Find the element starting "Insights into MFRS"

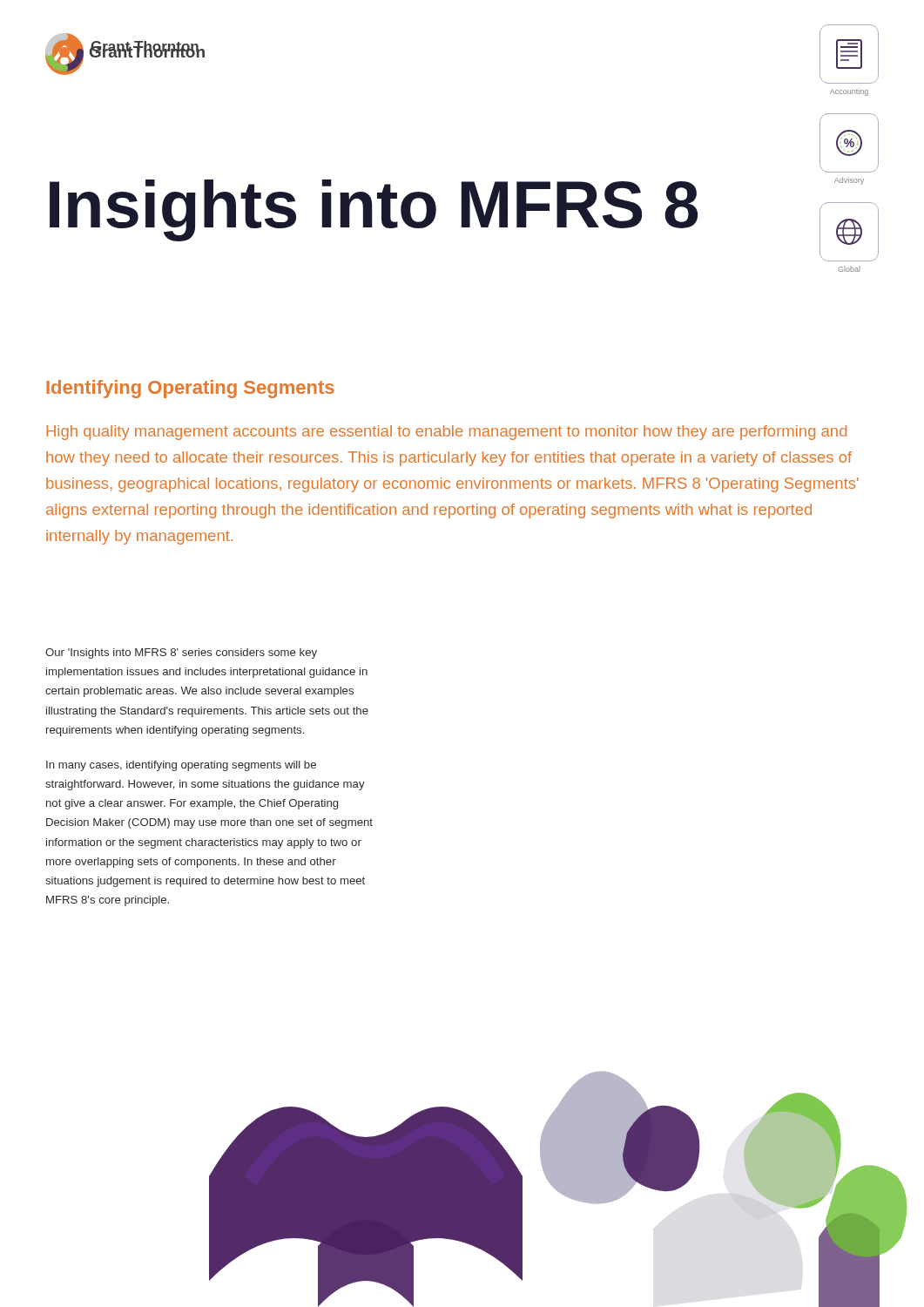click(389, 205)
